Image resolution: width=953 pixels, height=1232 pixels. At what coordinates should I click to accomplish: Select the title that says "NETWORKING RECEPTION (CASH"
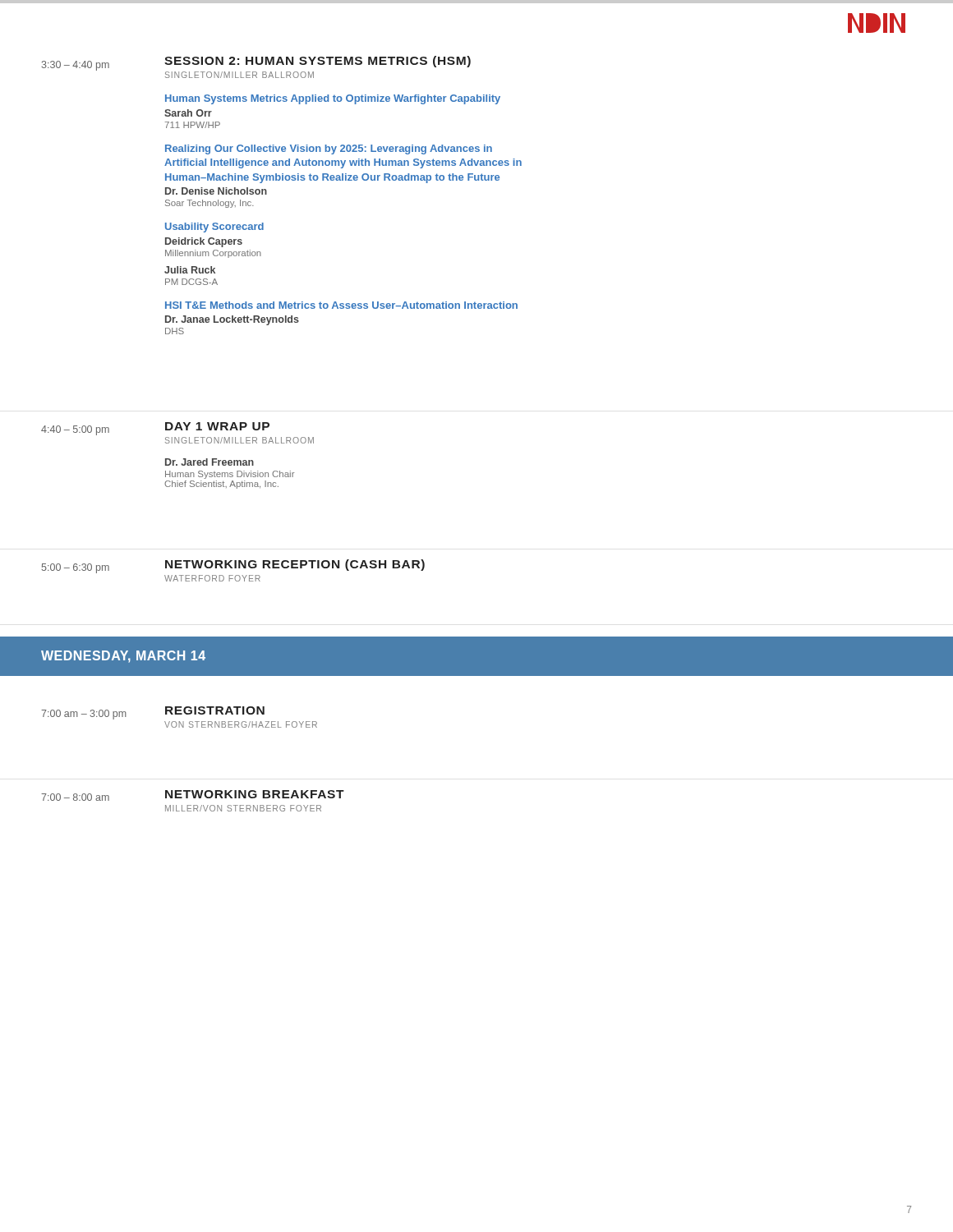[295, 564]
